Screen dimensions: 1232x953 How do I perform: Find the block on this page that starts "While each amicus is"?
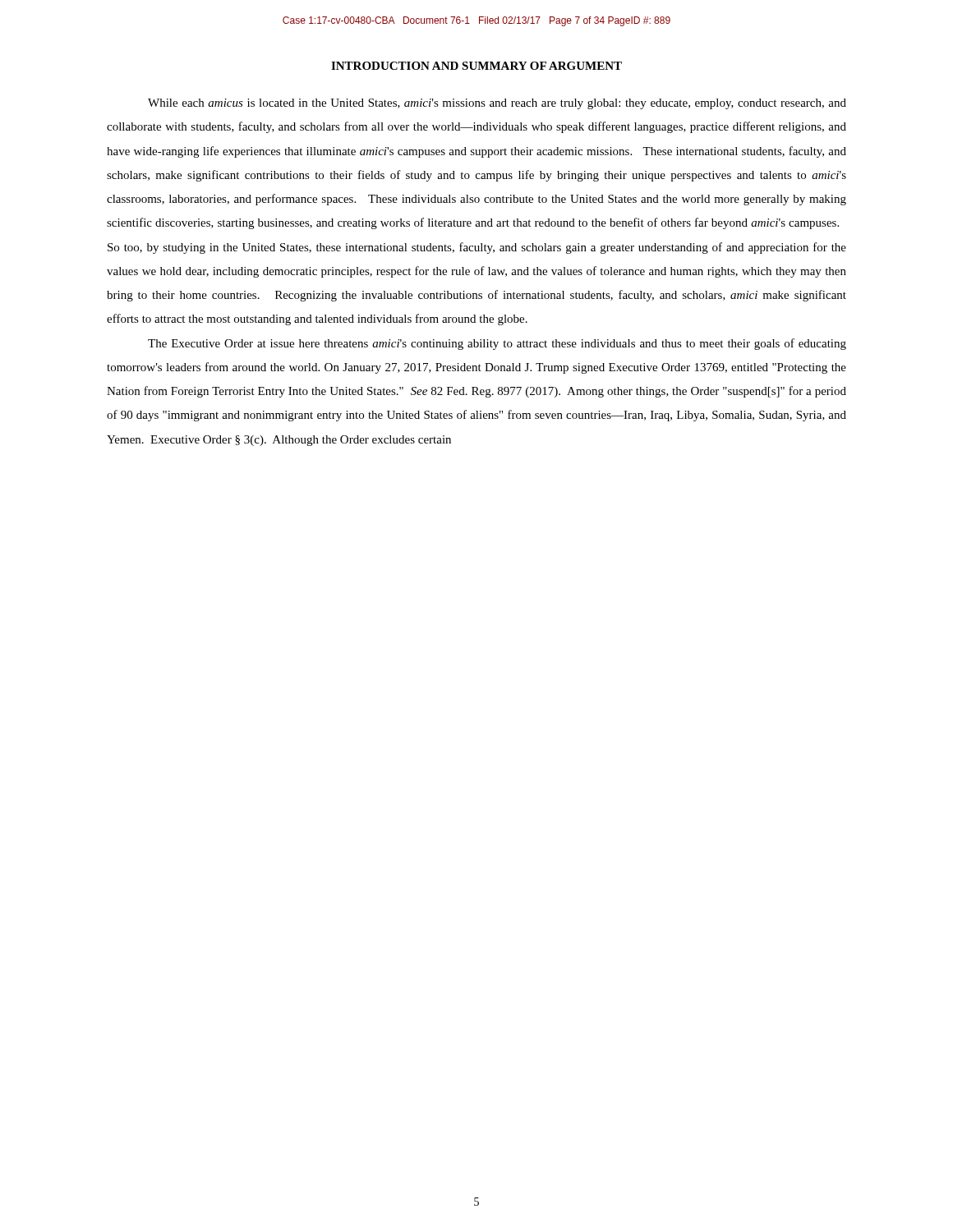pyautogui.click(x=476, y=271)
